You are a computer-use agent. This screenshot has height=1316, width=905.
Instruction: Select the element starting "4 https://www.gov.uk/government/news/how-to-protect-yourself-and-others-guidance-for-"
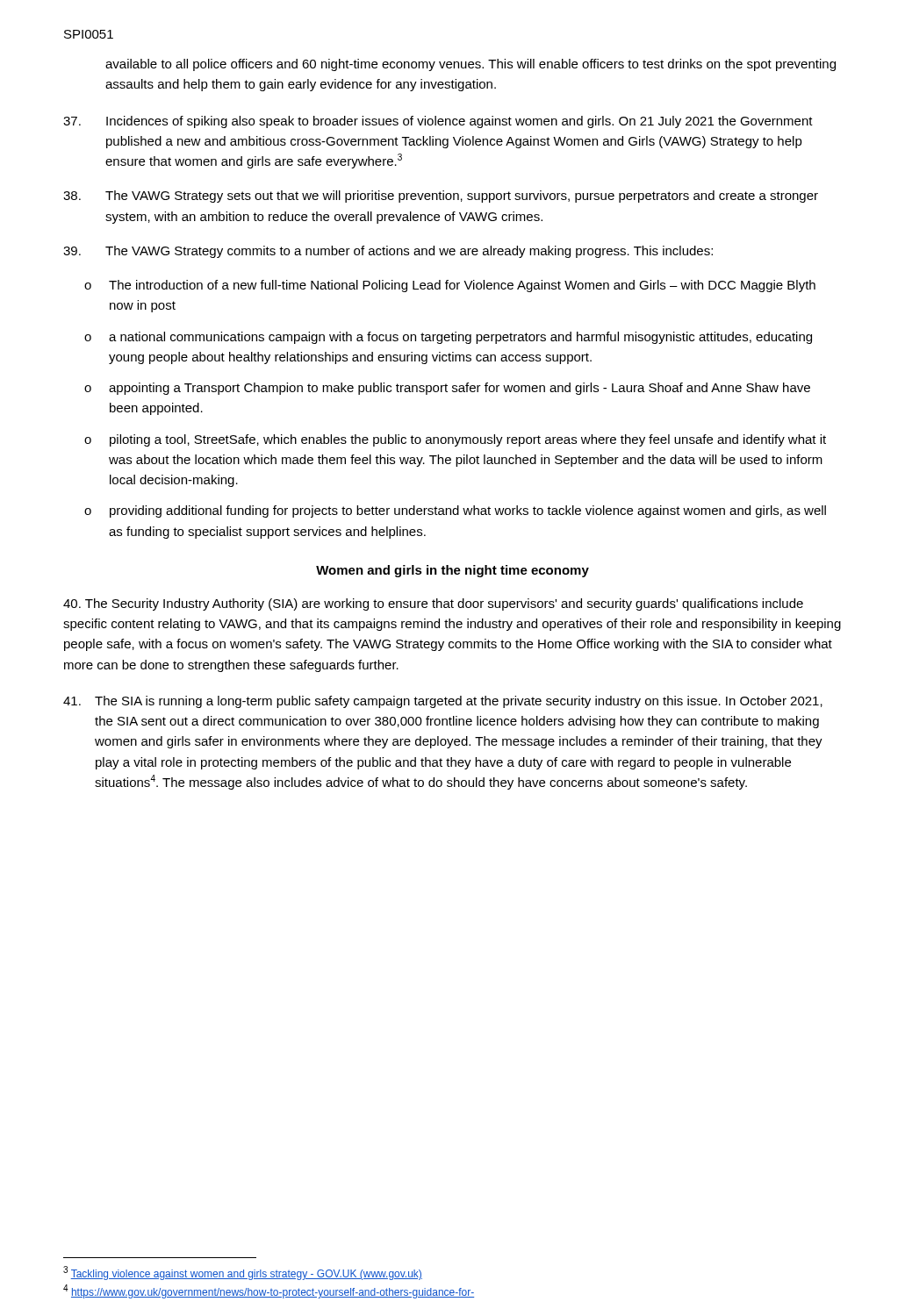coord(269,1291)
